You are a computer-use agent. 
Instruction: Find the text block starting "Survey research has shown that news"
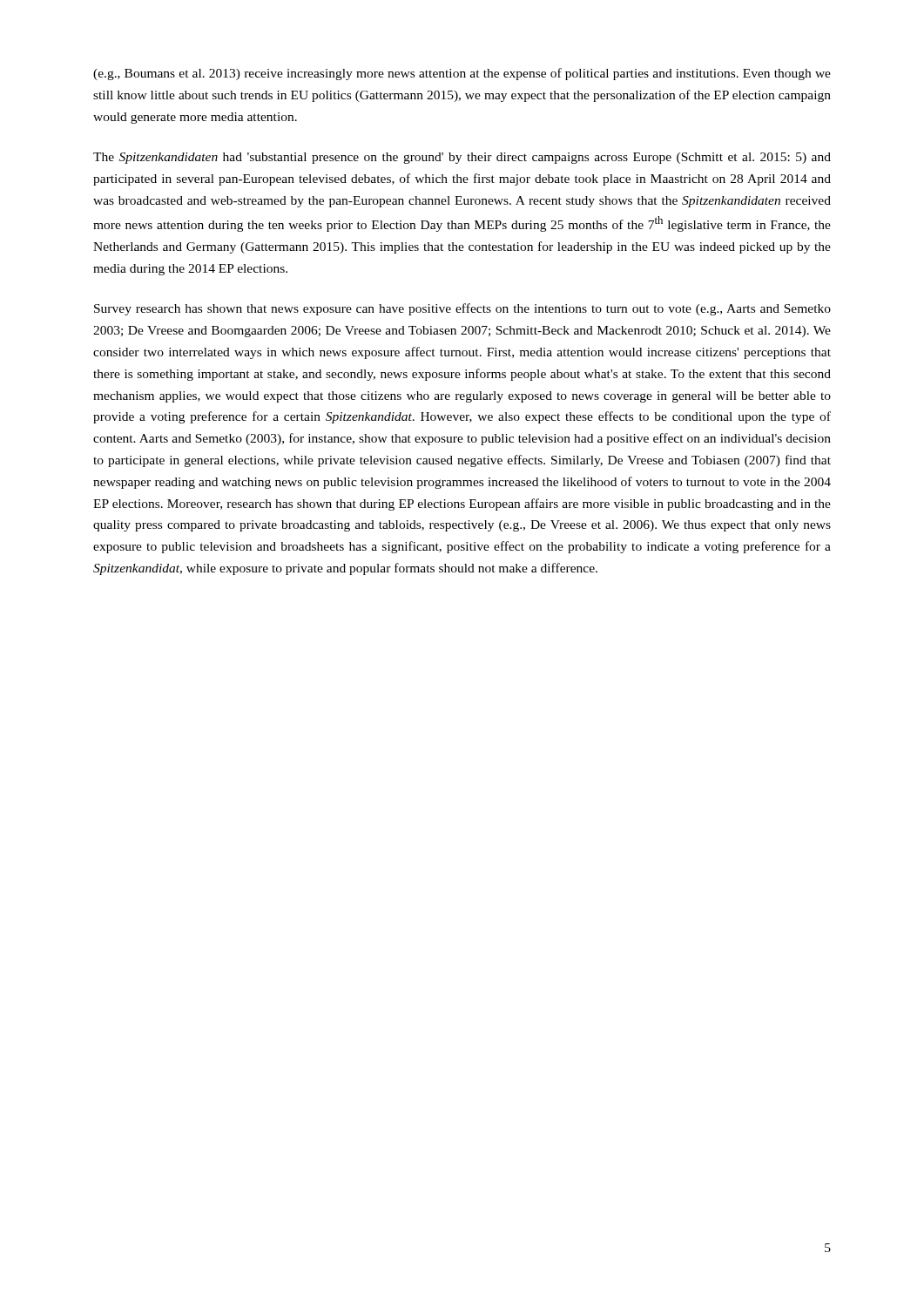pos(462,439)
